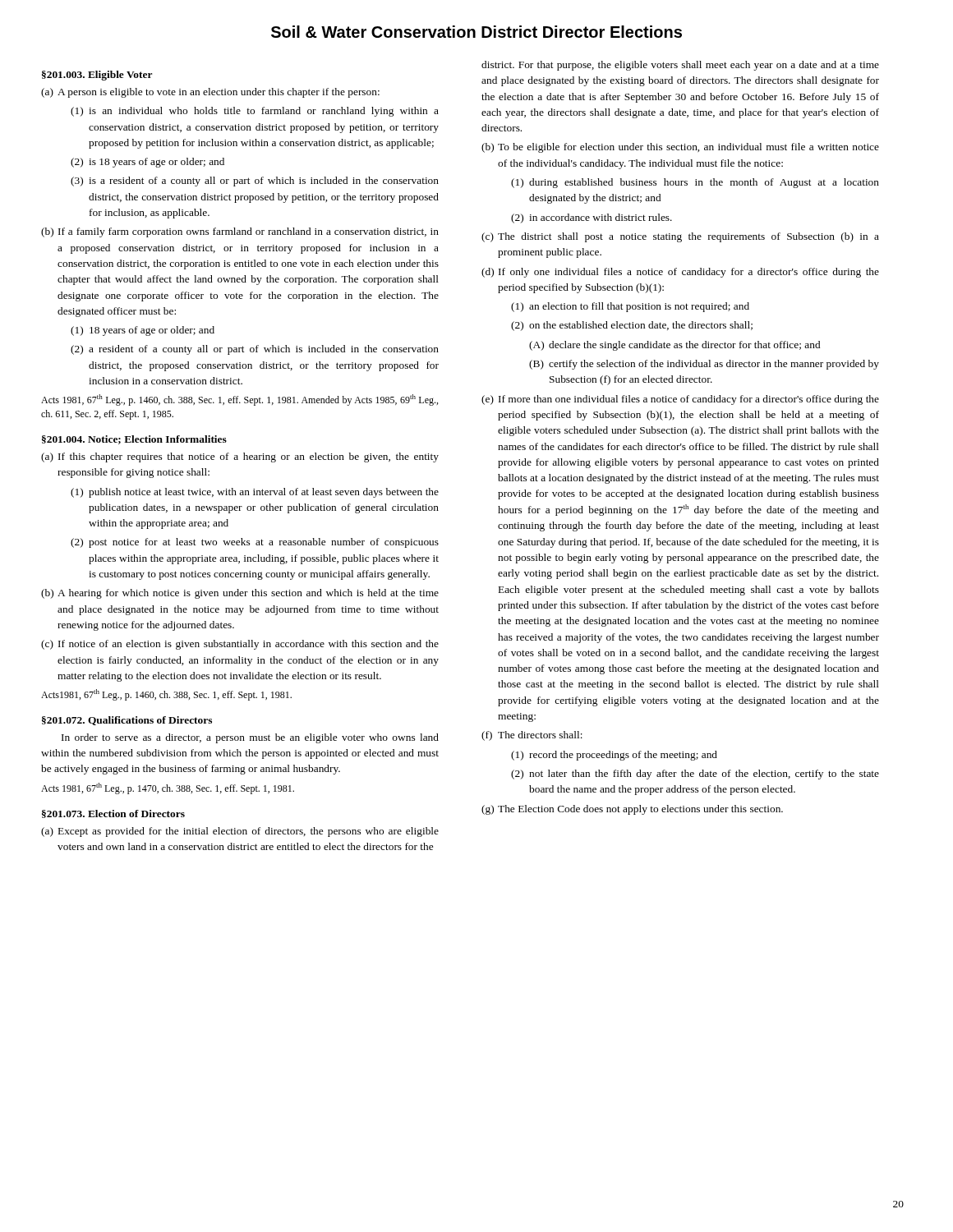
Task: Find the text starting "(a) A person is eligible to vote in"
Action: [211, 92]
